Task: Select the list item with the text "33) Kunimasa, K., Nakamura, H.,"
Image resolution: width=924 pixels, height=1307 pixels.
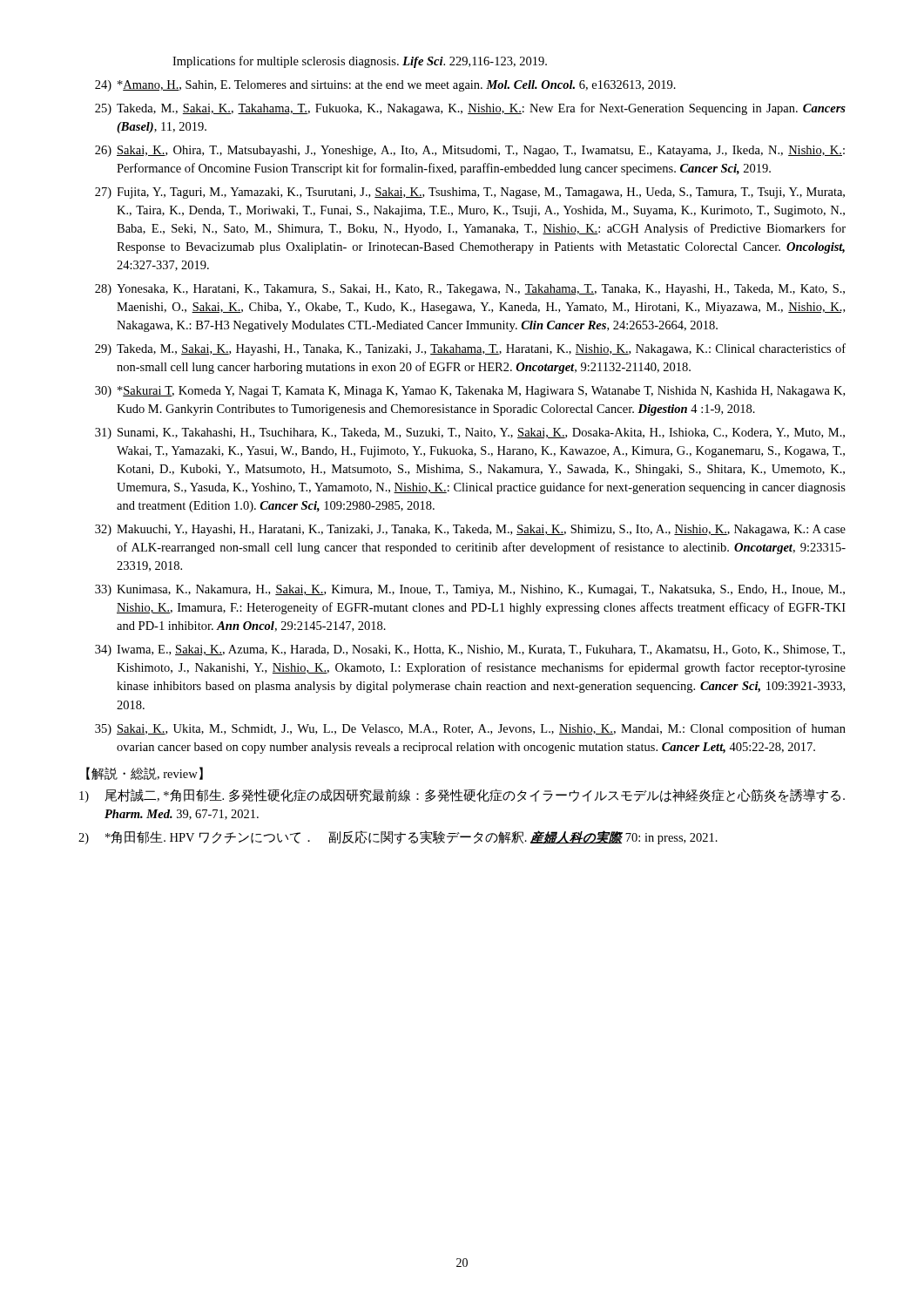Action: pos(462,608)
